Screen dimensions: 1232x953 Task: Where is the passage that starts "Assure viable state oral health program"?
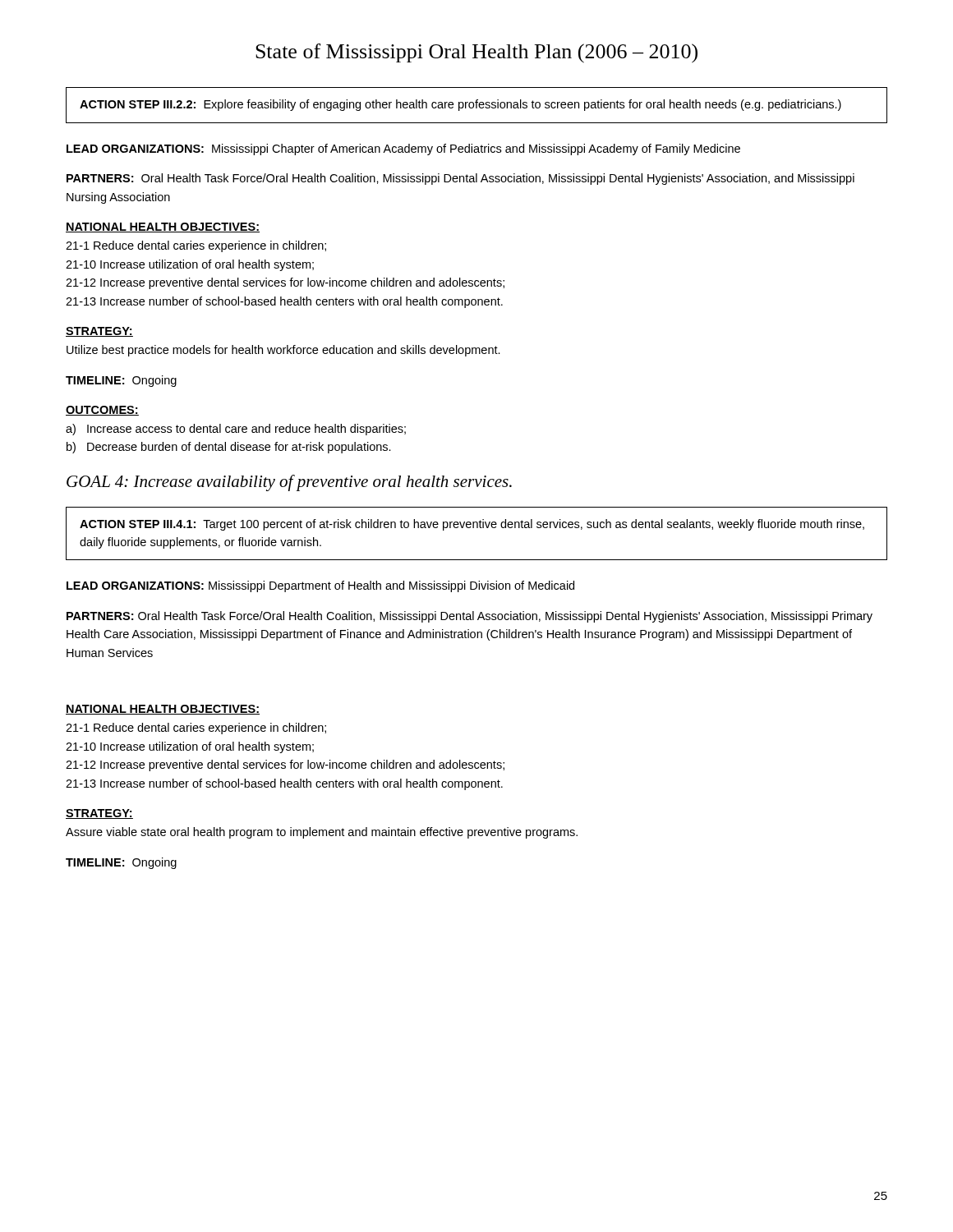click(x=322, y=832)
